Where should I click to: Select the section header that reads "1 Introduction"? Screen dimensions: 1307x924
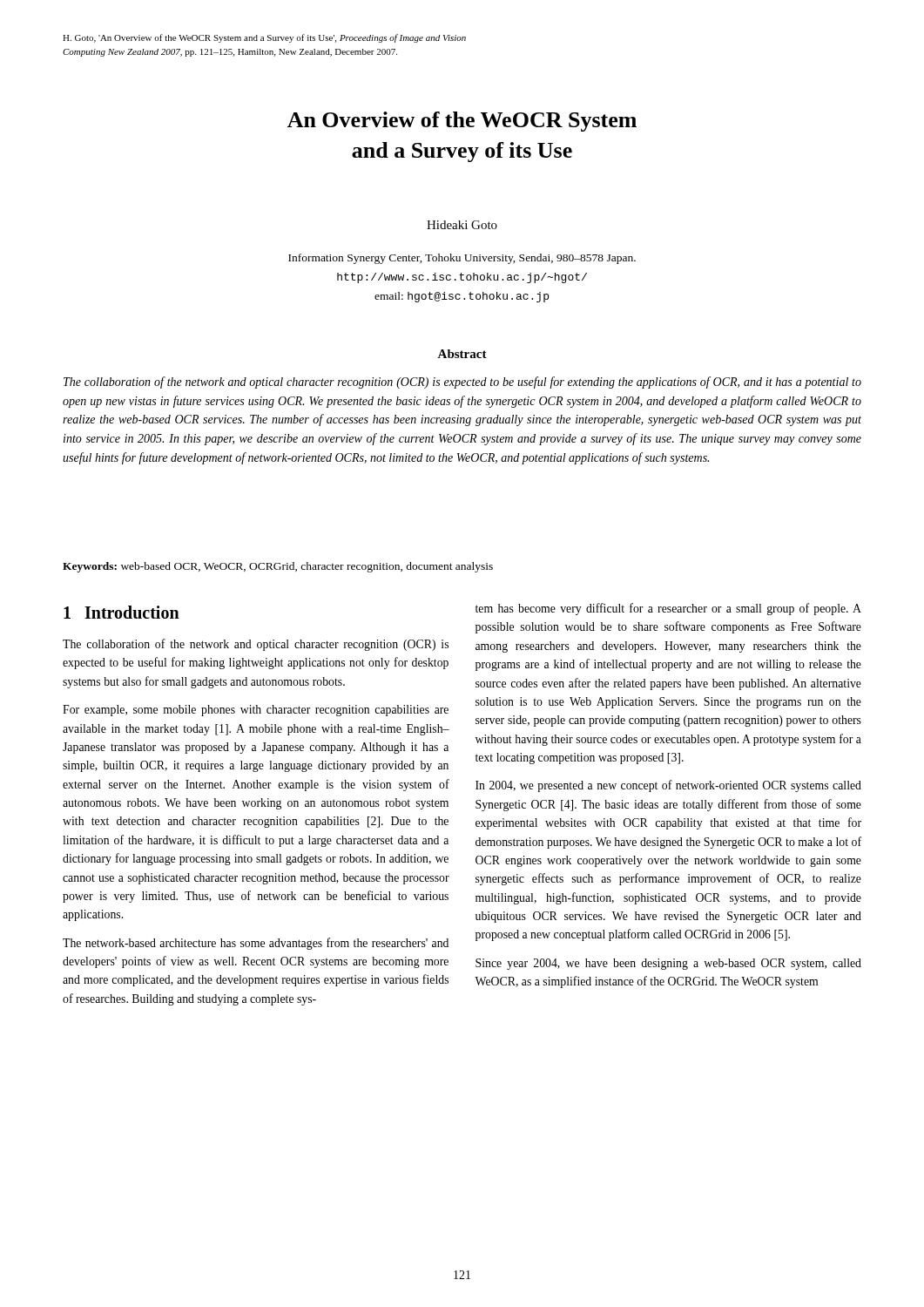(121, 613)
